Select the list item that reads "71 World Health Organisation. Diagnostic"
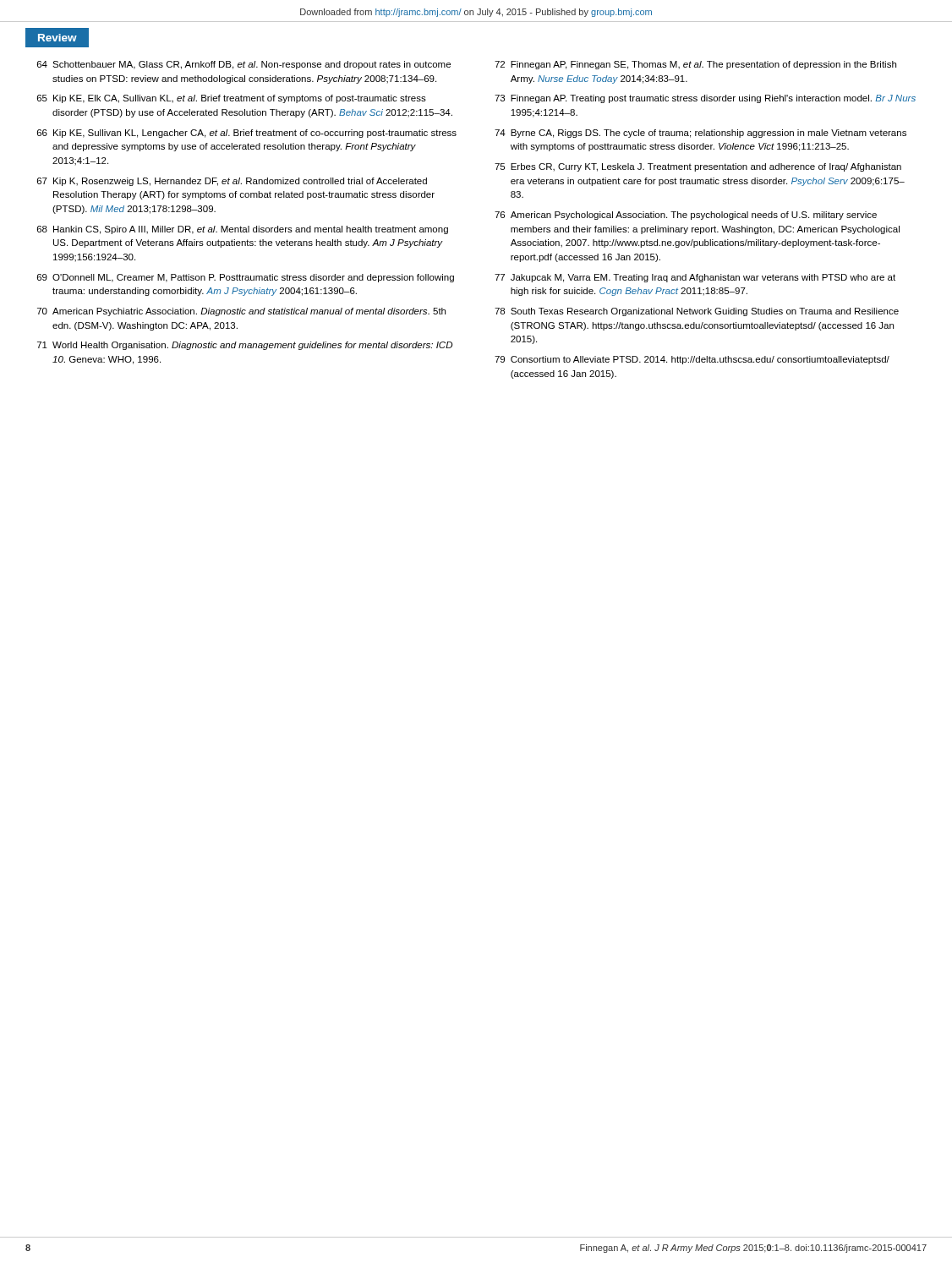 [x=242, y=353]
